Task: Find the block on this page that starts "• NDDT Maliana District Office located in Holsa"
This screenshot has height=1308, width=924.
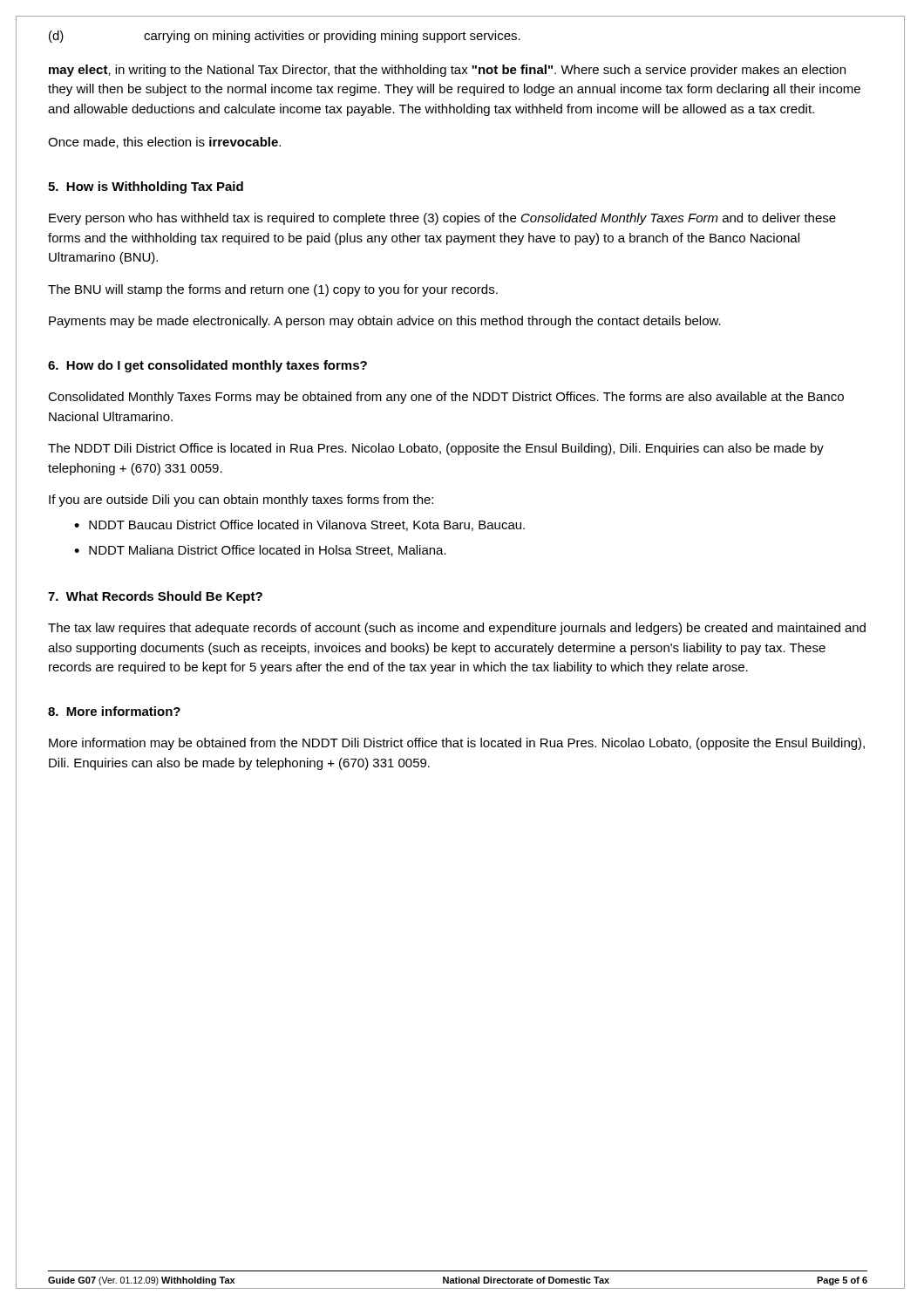Action: click(260, 551)
